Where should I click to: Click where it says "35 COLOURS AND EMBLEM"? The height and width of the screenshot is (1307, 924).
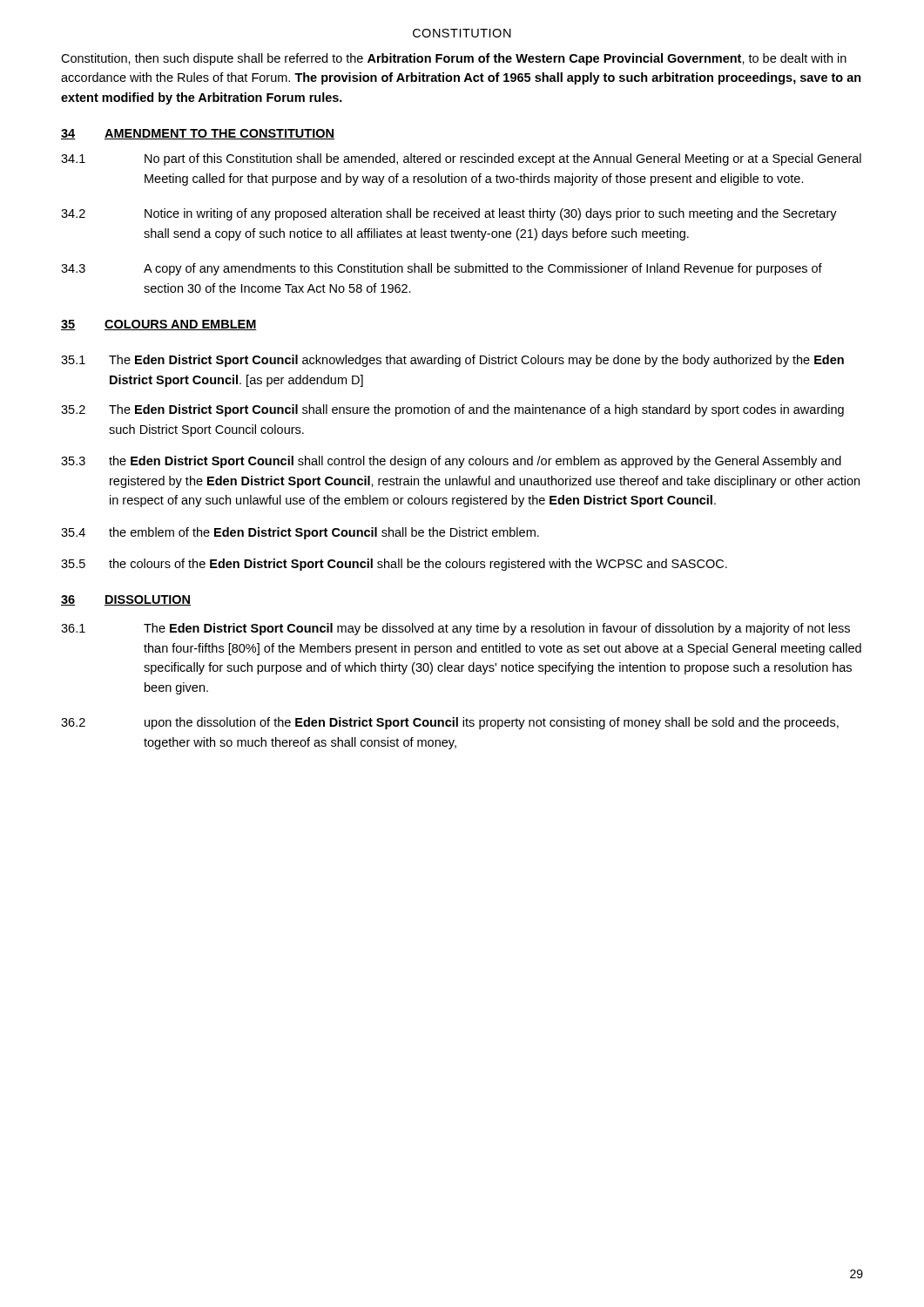point(159,324)
